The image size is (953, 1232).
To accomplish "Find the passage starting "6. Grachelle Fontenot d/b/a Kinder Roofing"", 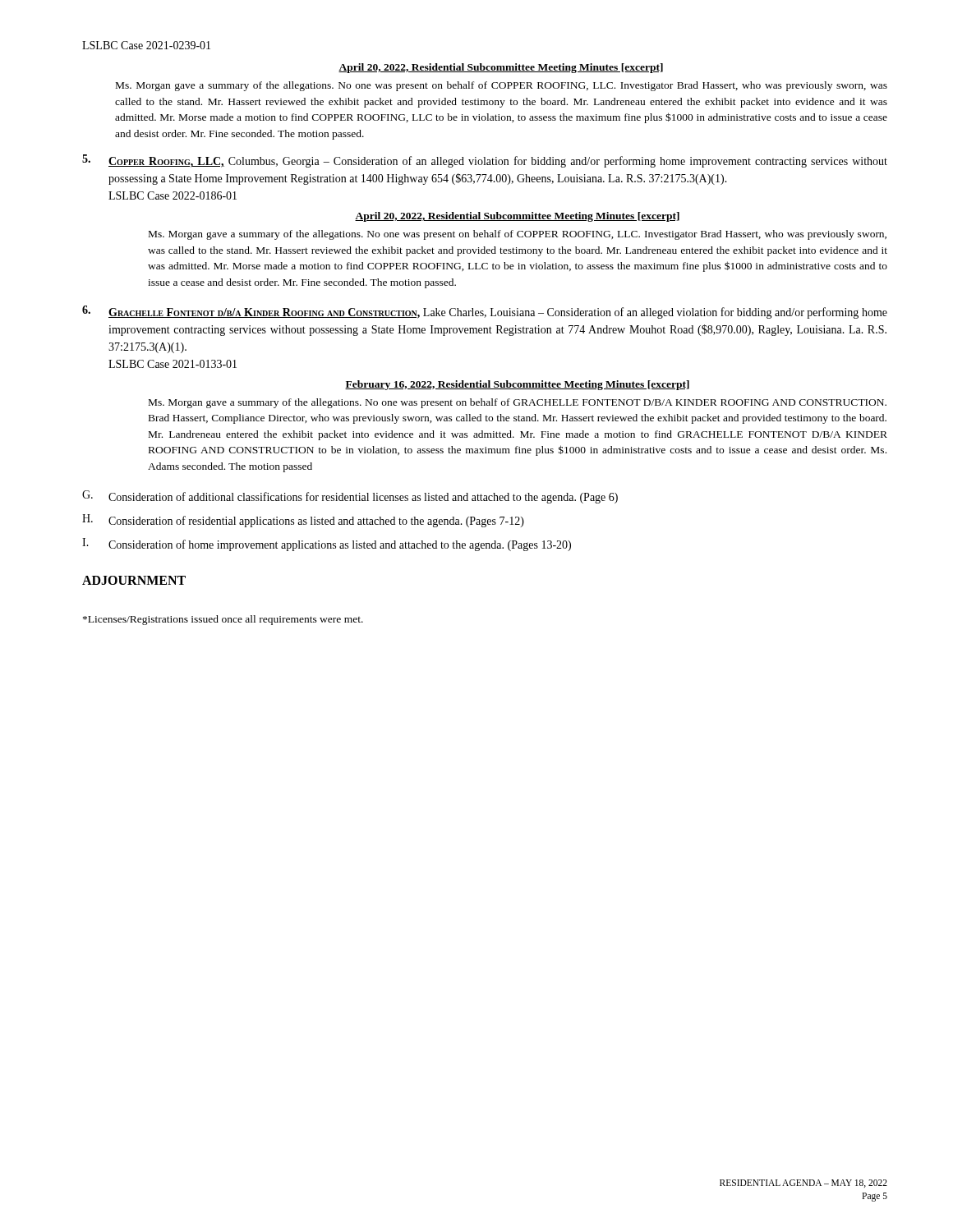I will coord(485,338).
